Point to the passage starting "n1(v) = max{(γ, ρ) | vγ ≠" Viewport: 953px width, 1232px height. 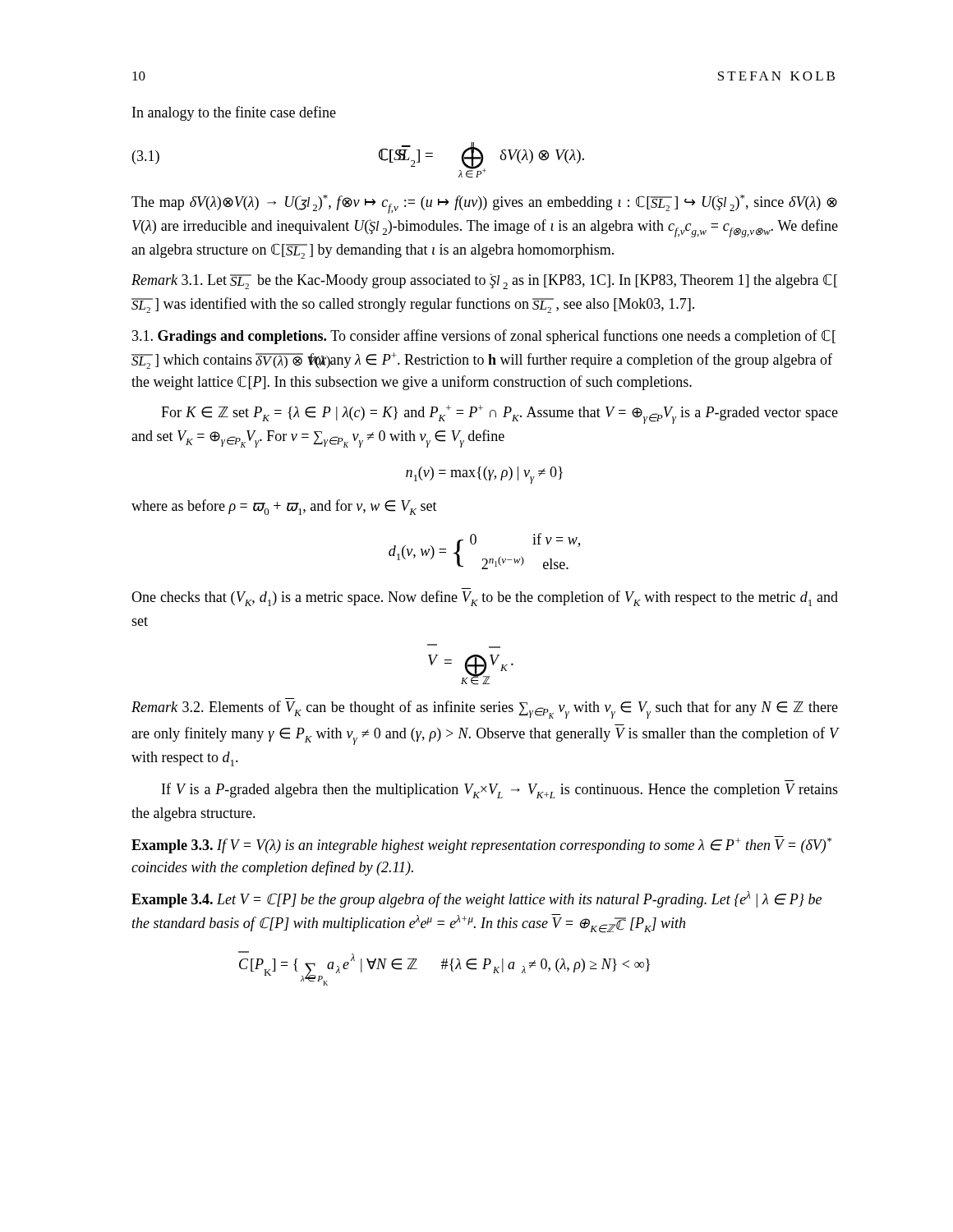click(x=485, y=474)
